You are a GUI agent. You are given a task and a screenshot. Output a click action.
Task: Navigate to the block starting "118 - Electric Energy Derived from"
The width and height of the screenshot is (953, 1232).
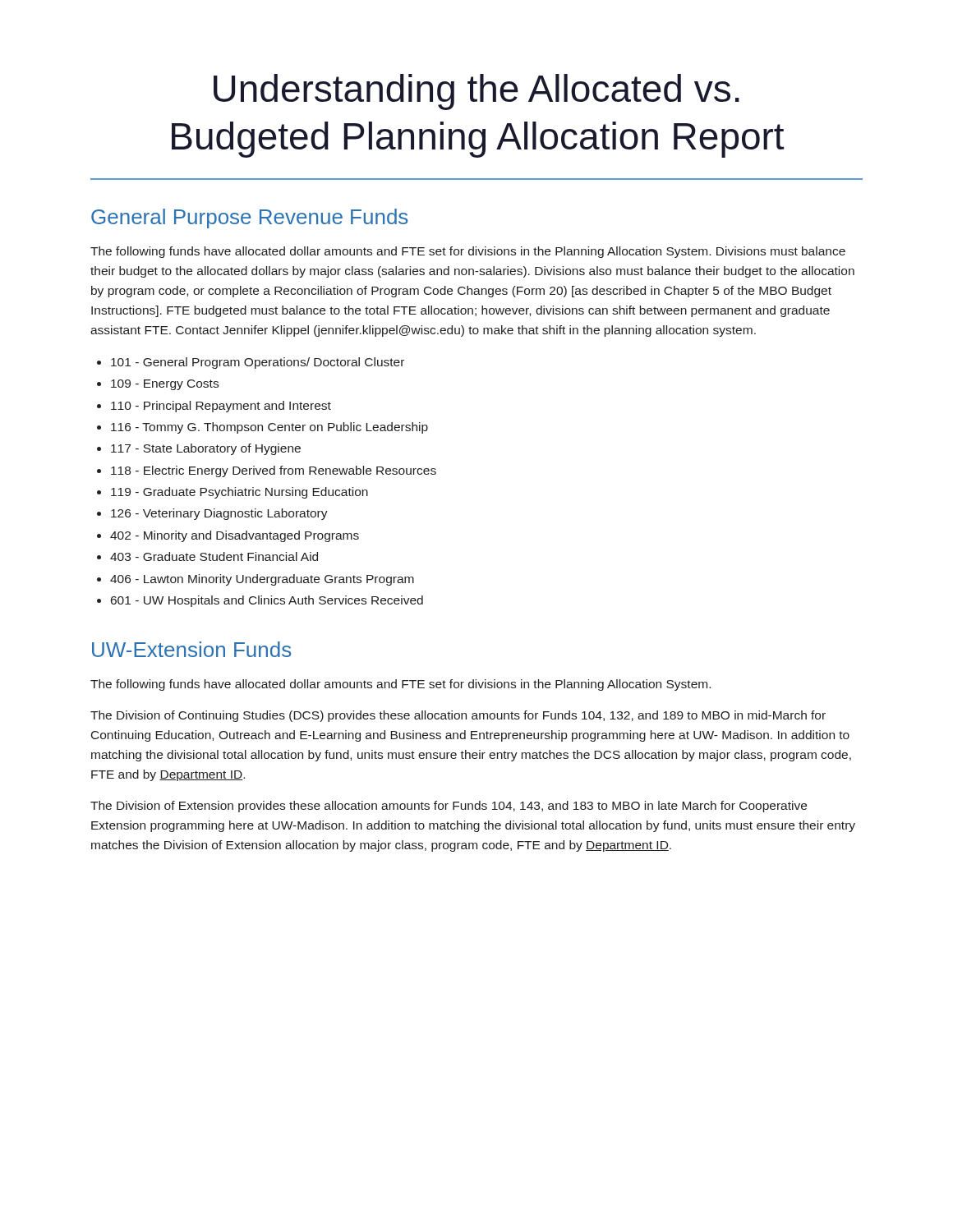tap(274, 471)
